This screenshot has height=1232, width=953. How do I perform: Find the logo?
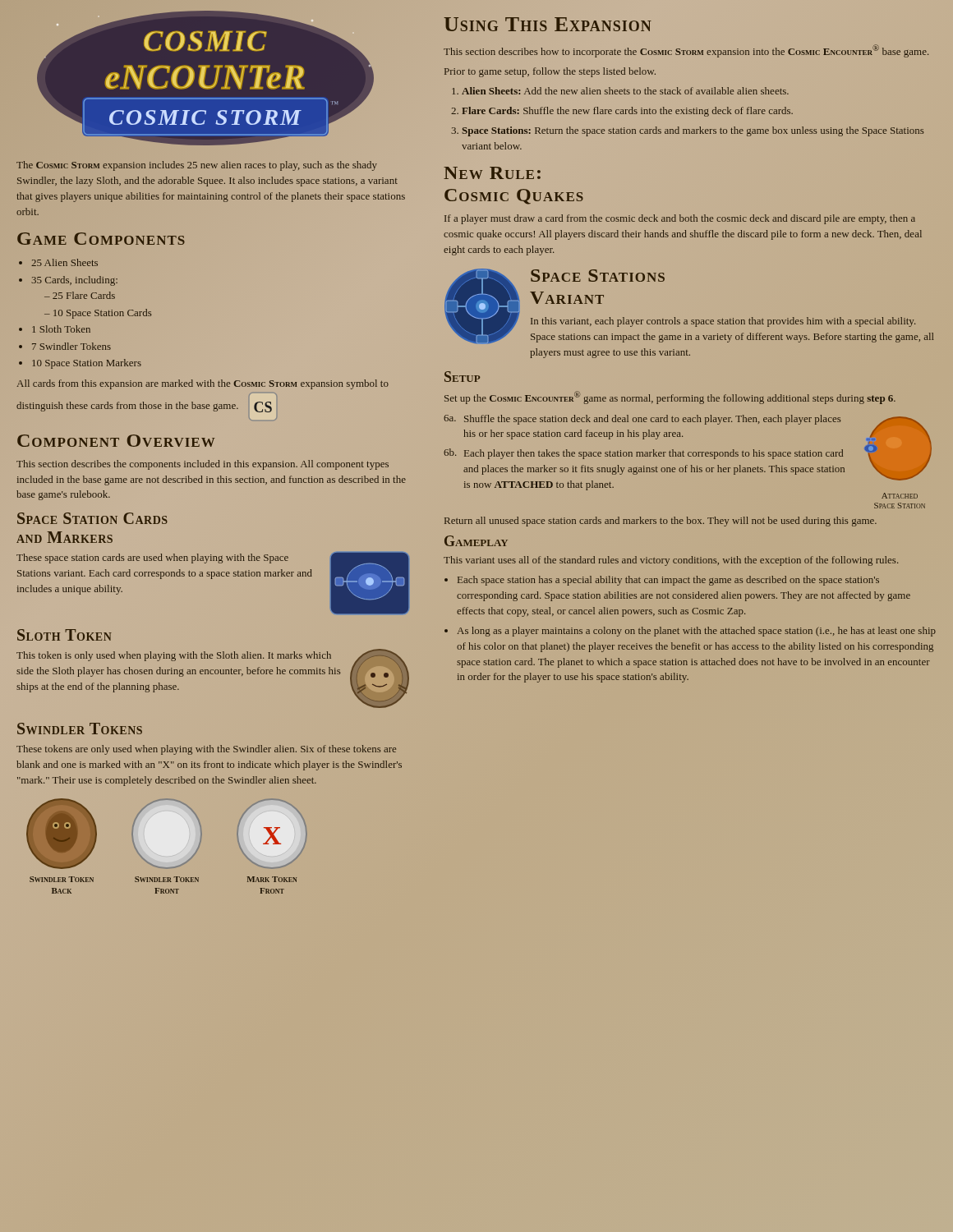click(205, 80)
